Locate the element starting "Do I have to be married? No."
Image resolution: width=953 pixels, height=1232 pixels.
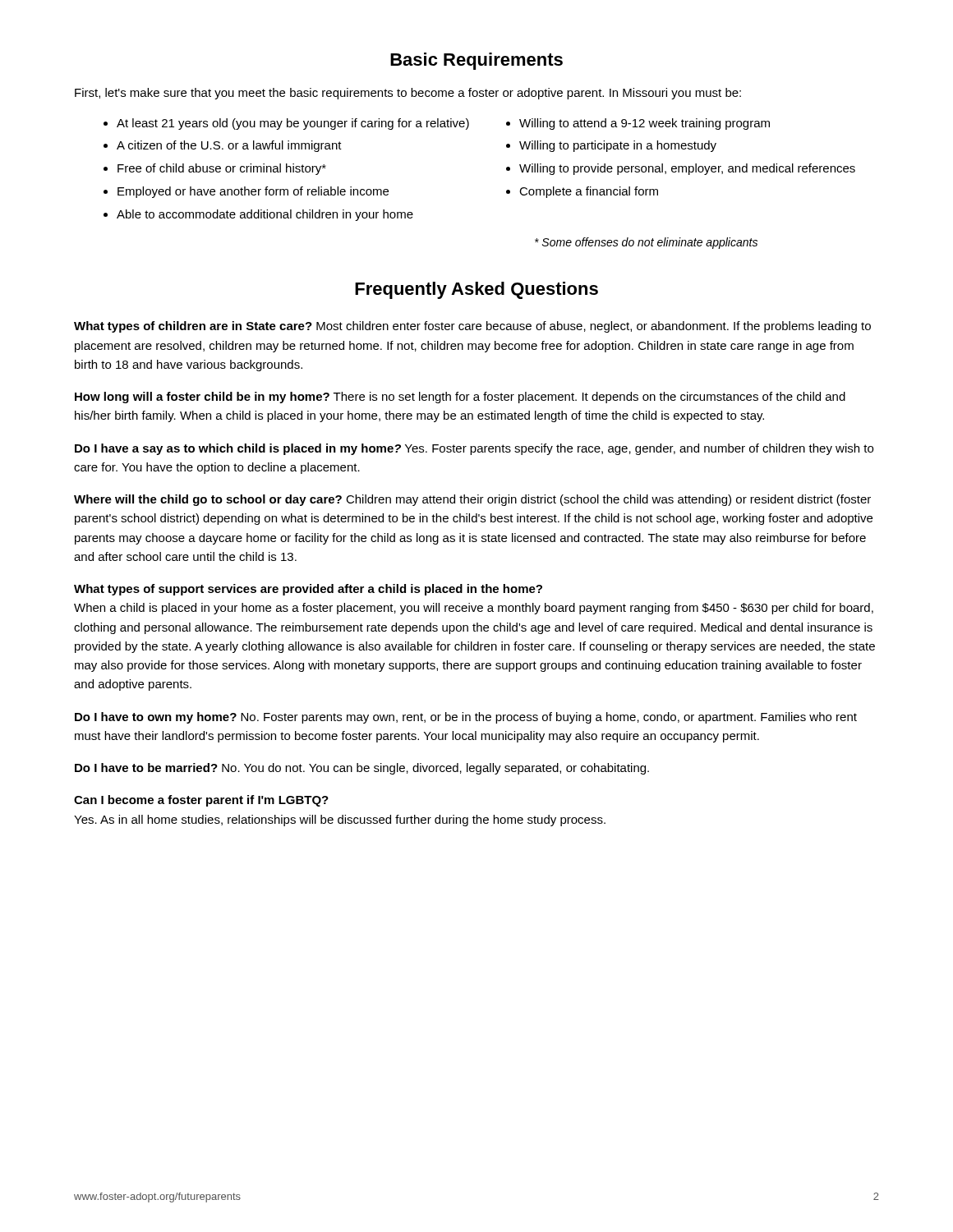(x=476, y=768)
